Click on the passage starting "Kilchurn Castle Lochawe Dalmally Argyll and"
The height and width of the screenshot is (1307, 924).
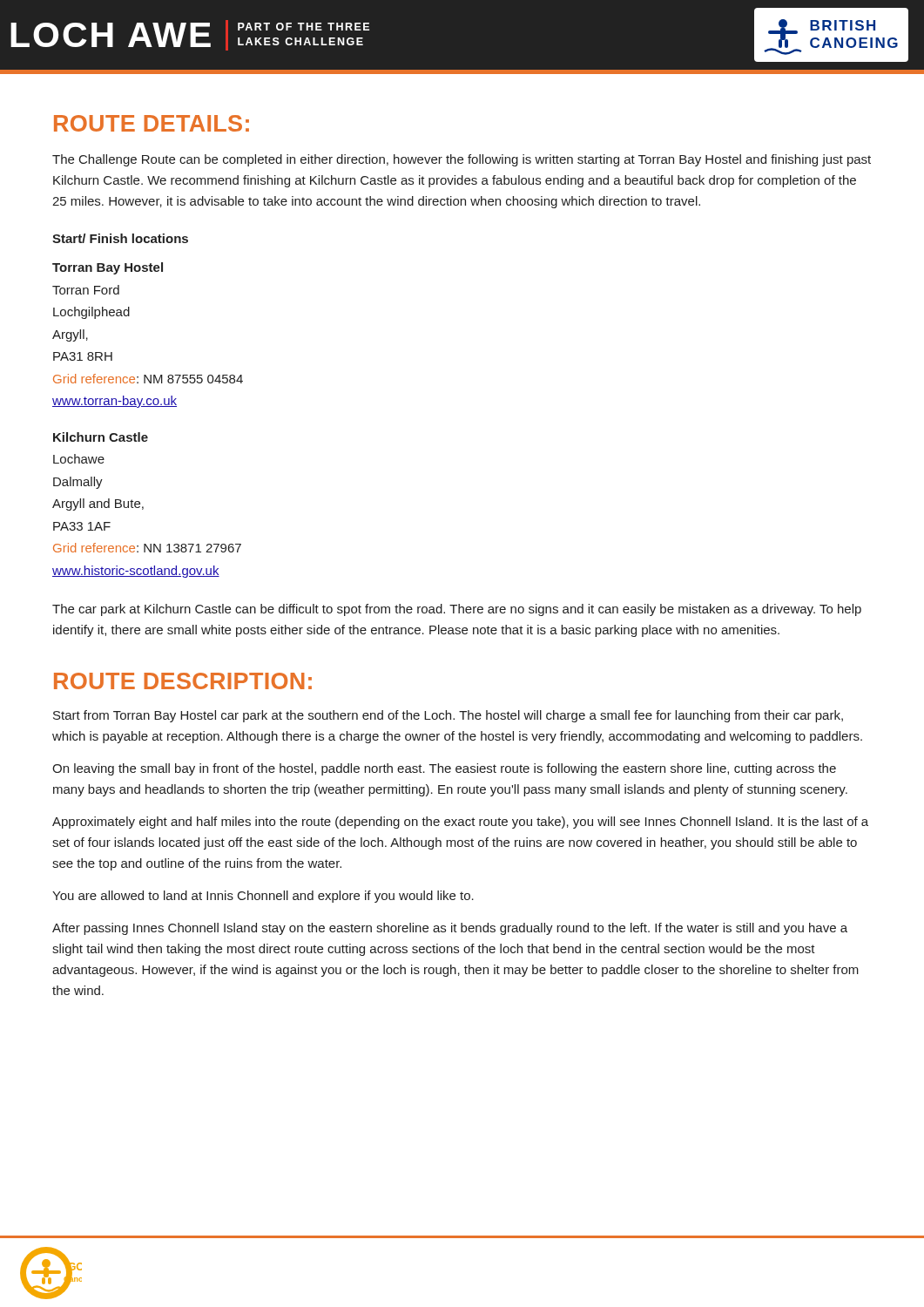(147, 503)
